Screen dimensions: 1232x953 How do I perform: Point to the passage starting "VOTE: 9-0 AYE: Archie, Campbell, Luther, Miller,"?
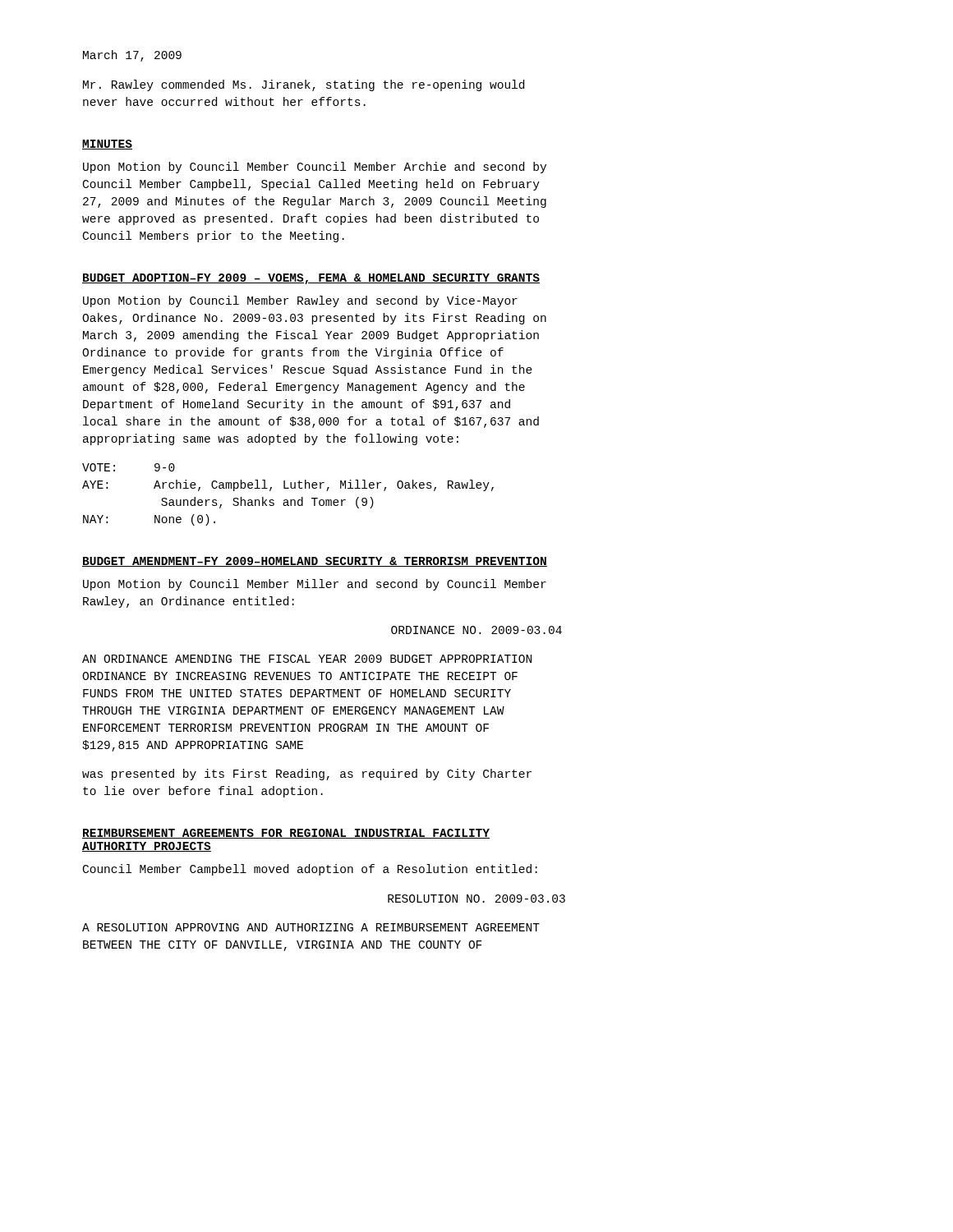click(x=289, y=494)
